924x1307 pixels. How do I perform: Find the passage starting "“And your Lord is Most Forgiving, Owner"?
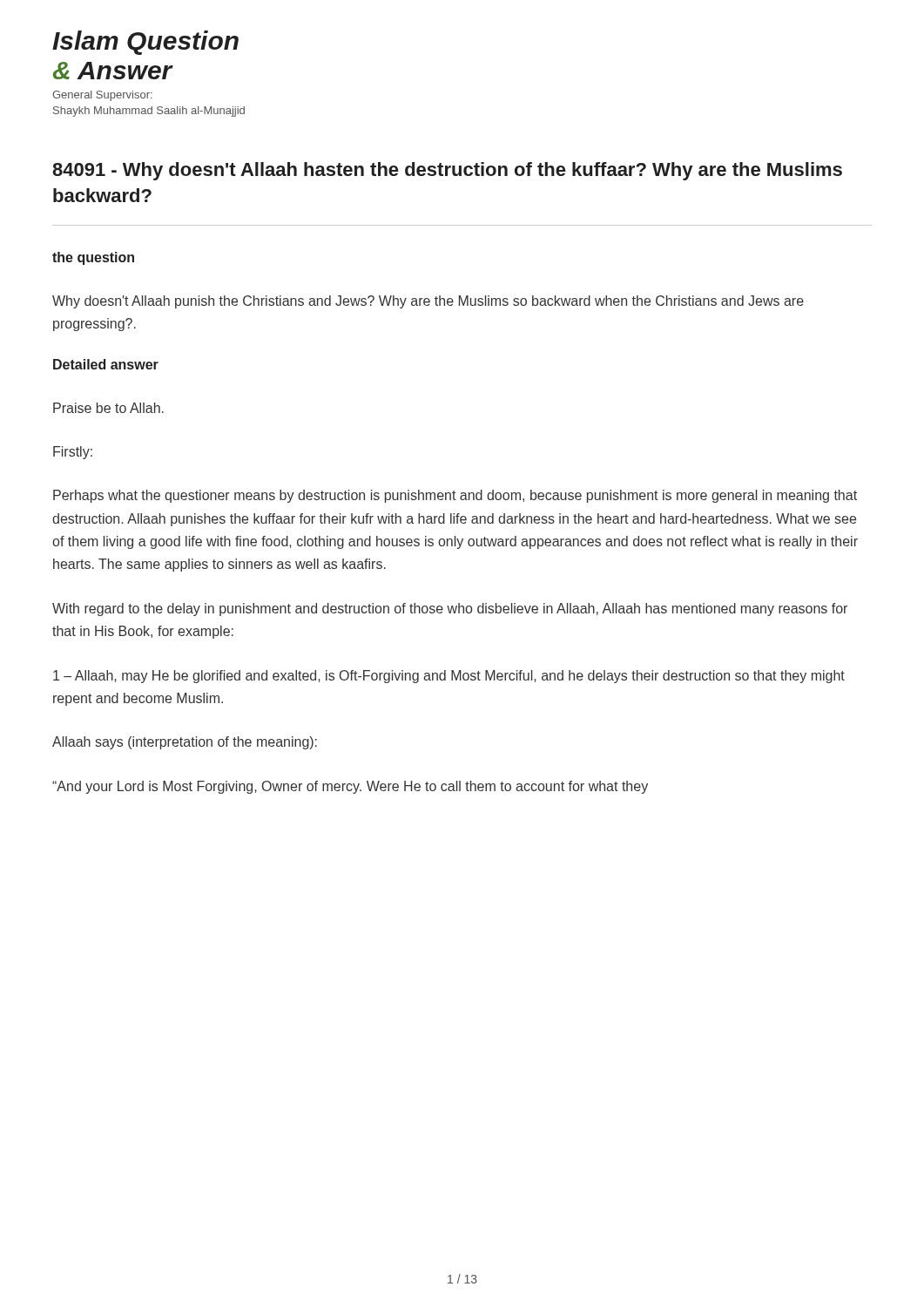click(x=350, y=786)
